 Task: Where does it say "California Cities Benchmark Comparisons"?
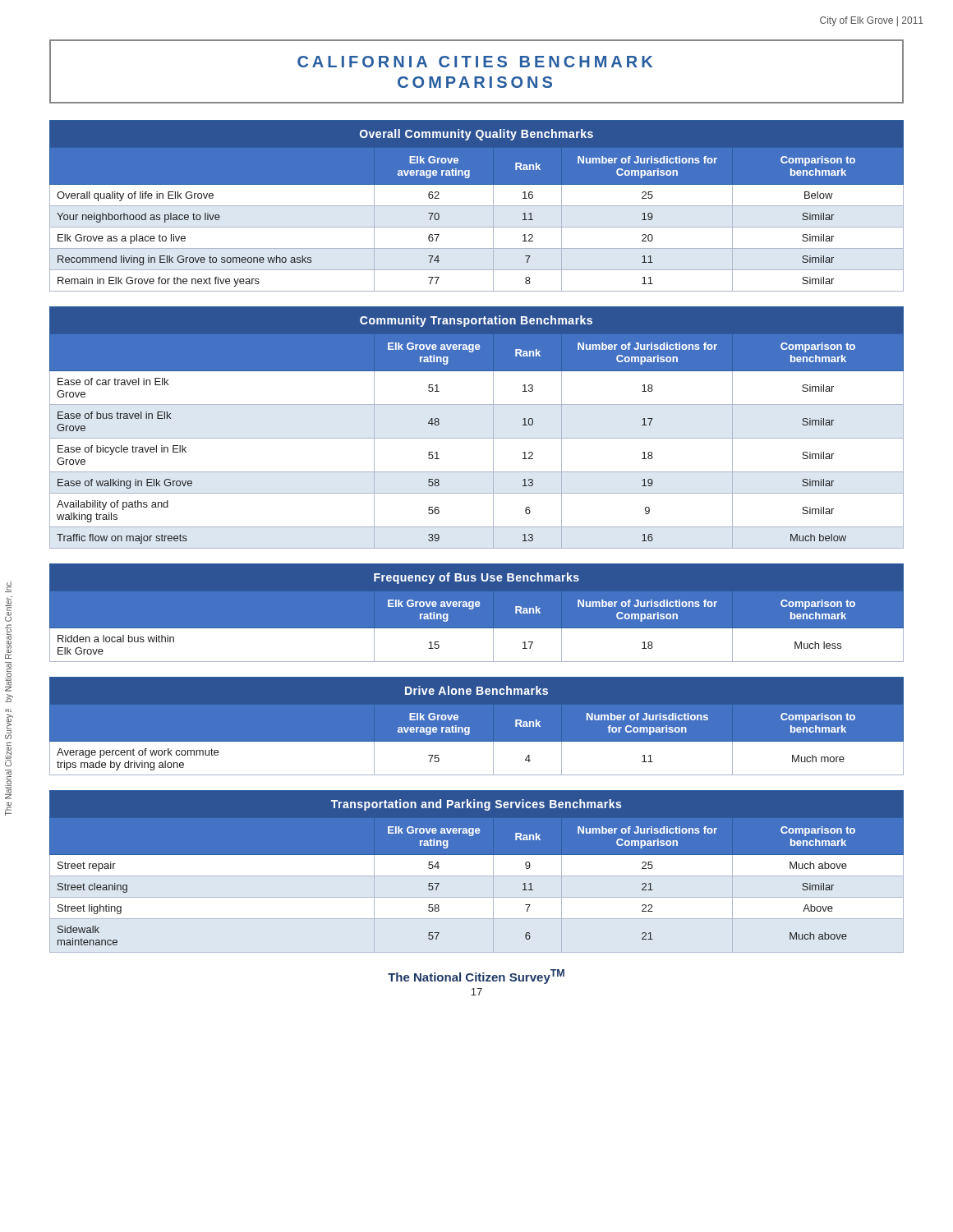coord(476,72)
